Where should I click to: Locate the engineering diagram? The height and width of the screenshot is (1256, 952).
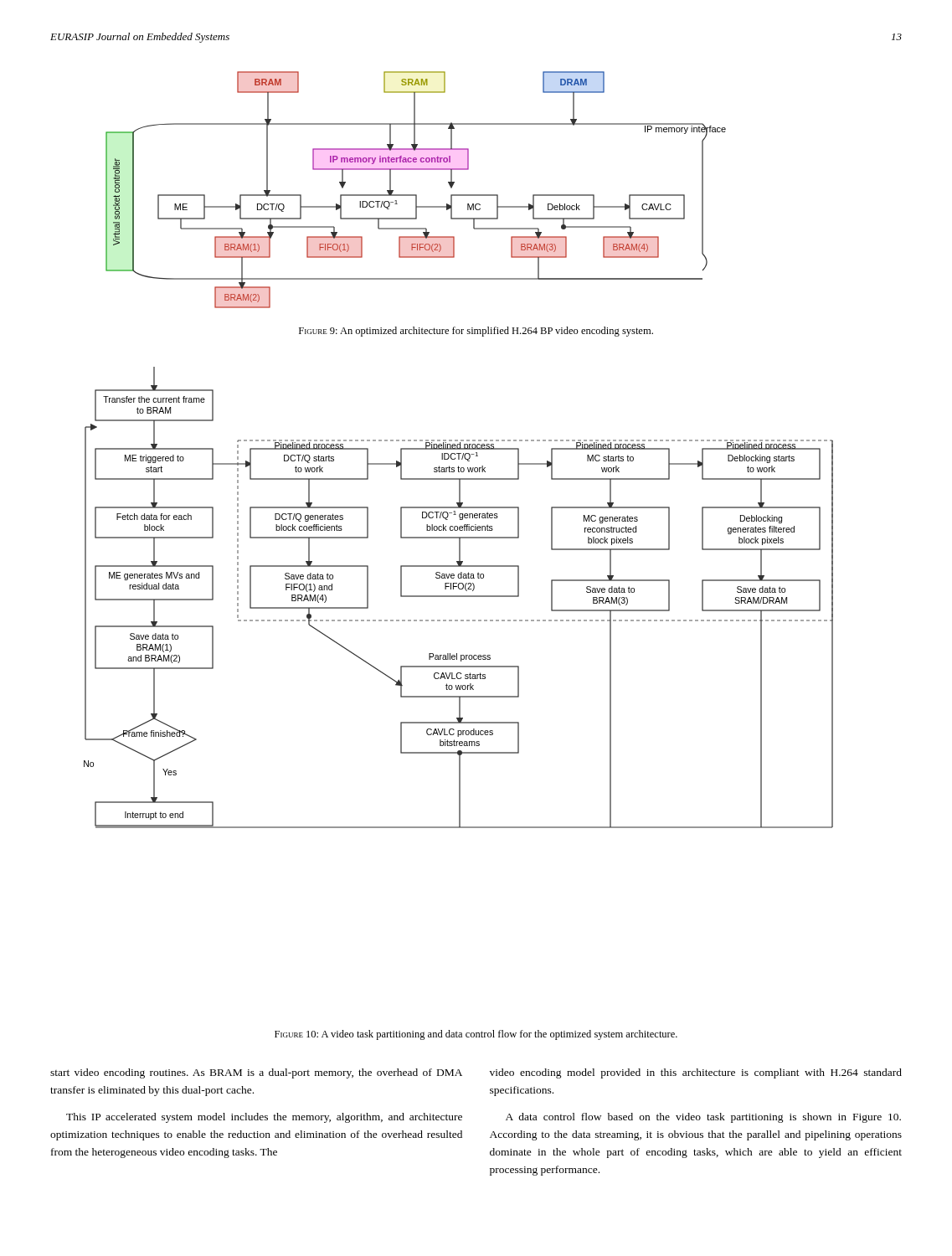476,187
